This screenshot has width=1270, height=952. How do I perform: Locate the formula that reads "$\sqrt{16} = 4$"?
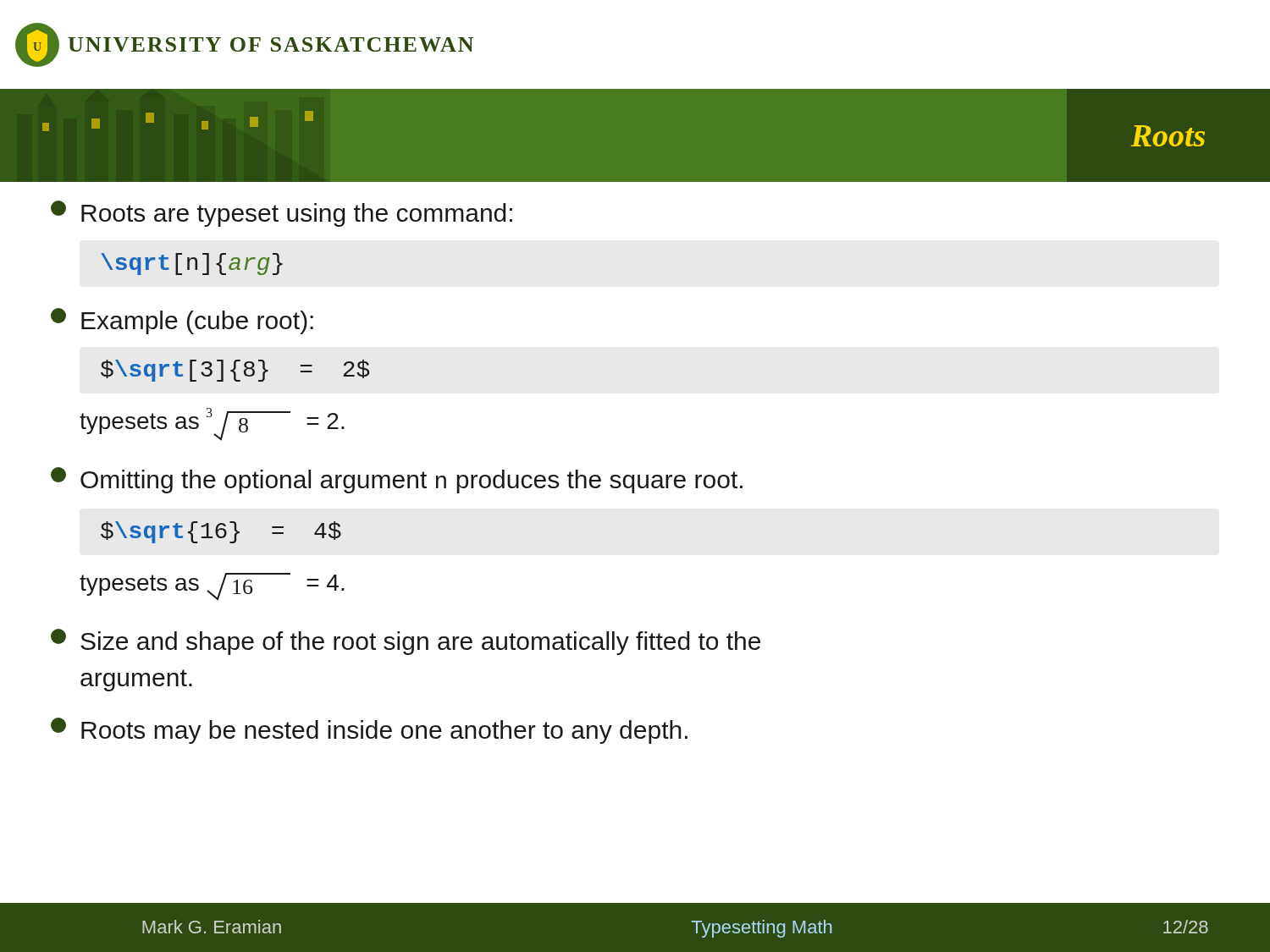221,532
